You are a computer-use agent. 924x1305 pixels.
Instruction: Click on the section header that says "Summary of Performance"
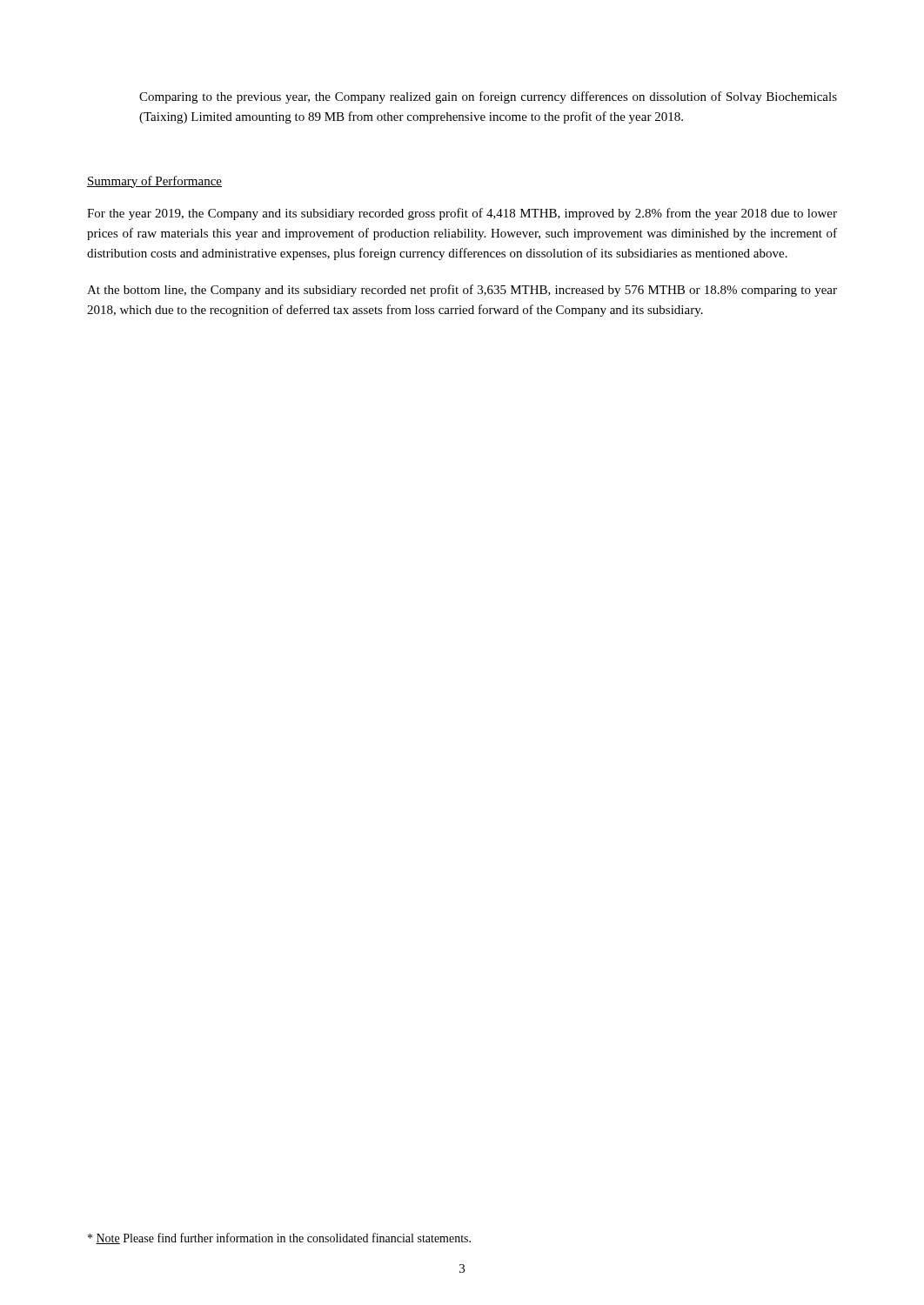pos(154,181)
